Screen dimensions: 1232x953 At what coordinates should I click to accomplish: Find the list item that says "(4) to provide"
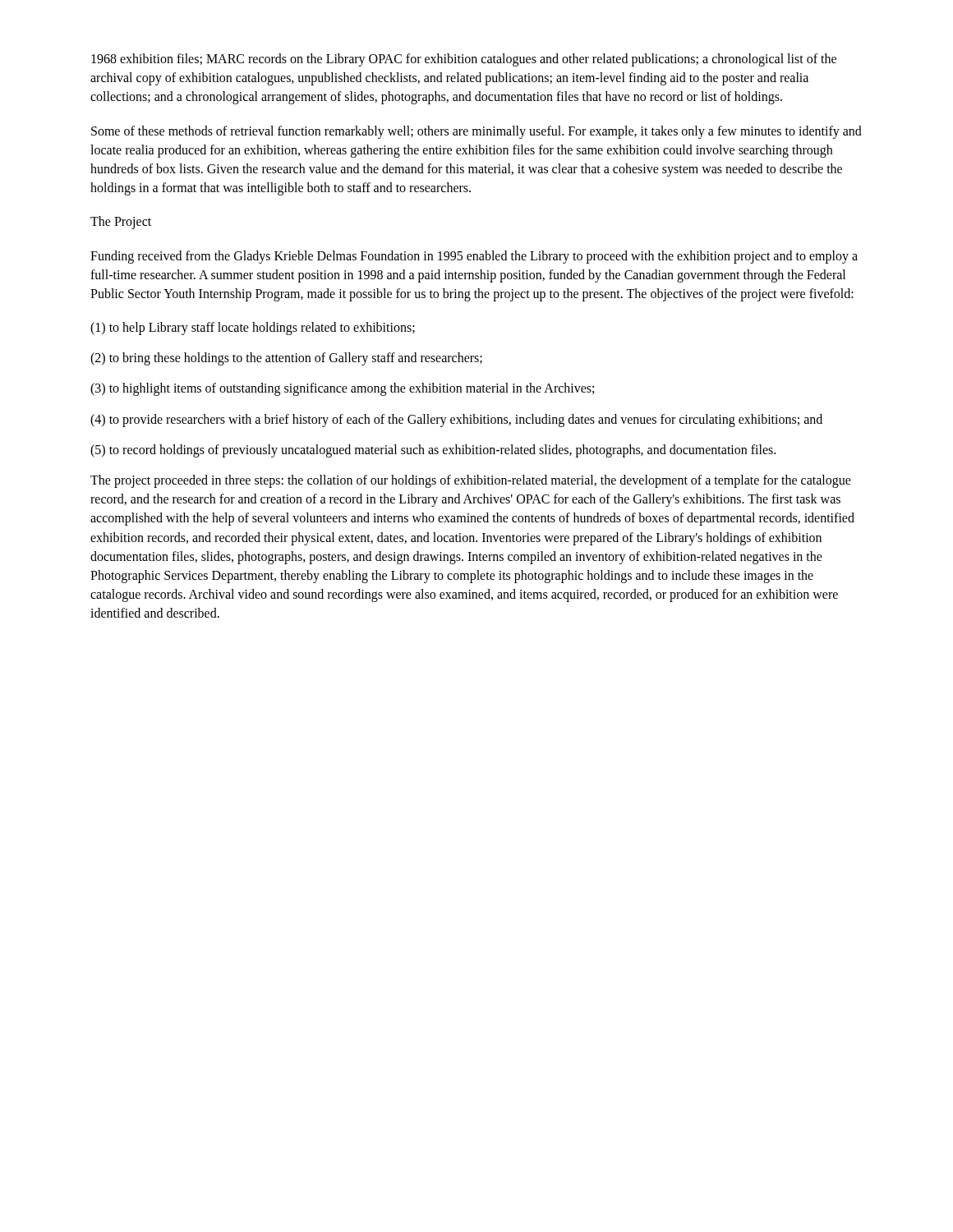pyautogui.click(x=456, y=419)
